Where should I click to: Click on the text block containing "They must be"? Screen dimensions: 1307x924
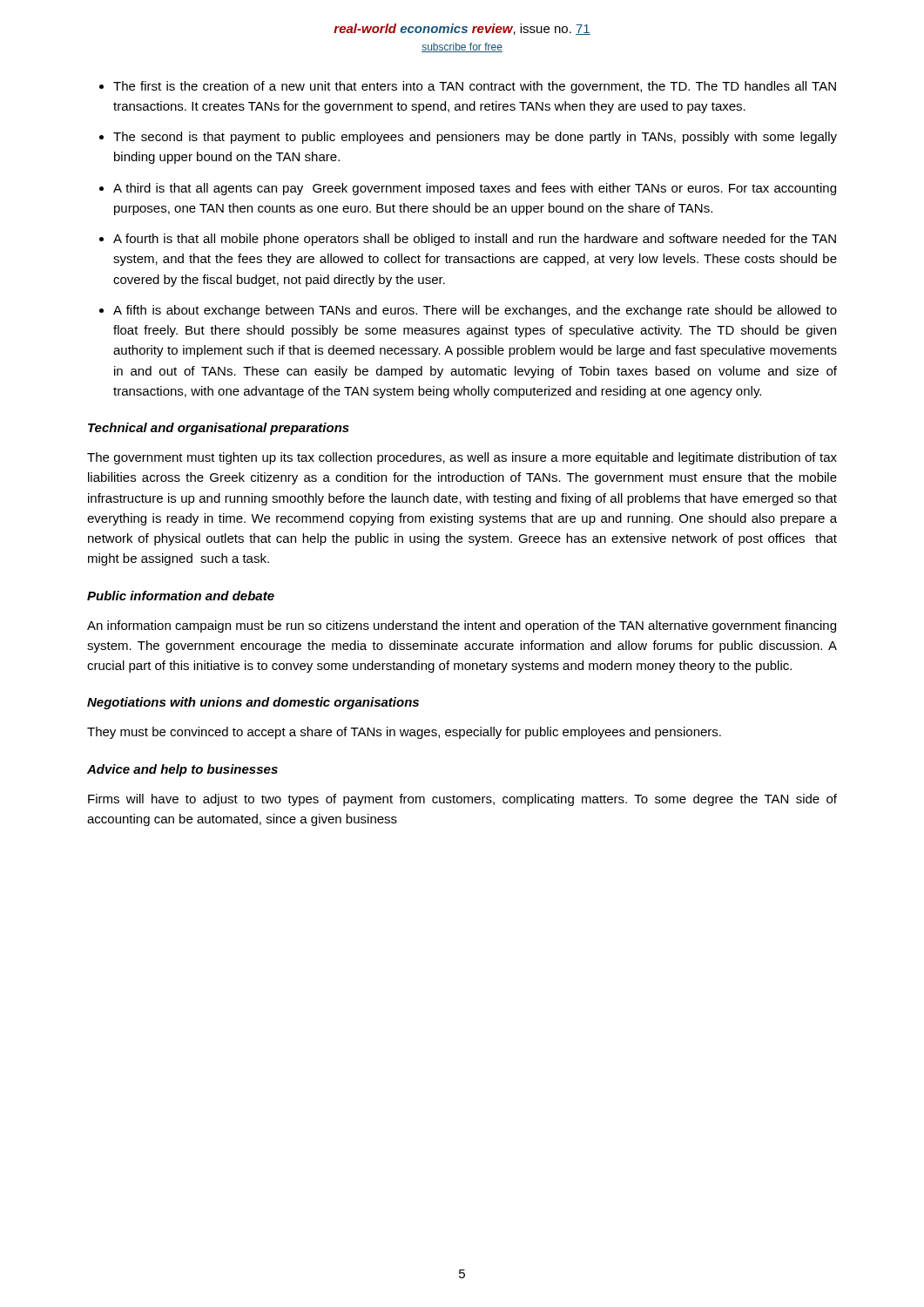(x=405, y=732)
